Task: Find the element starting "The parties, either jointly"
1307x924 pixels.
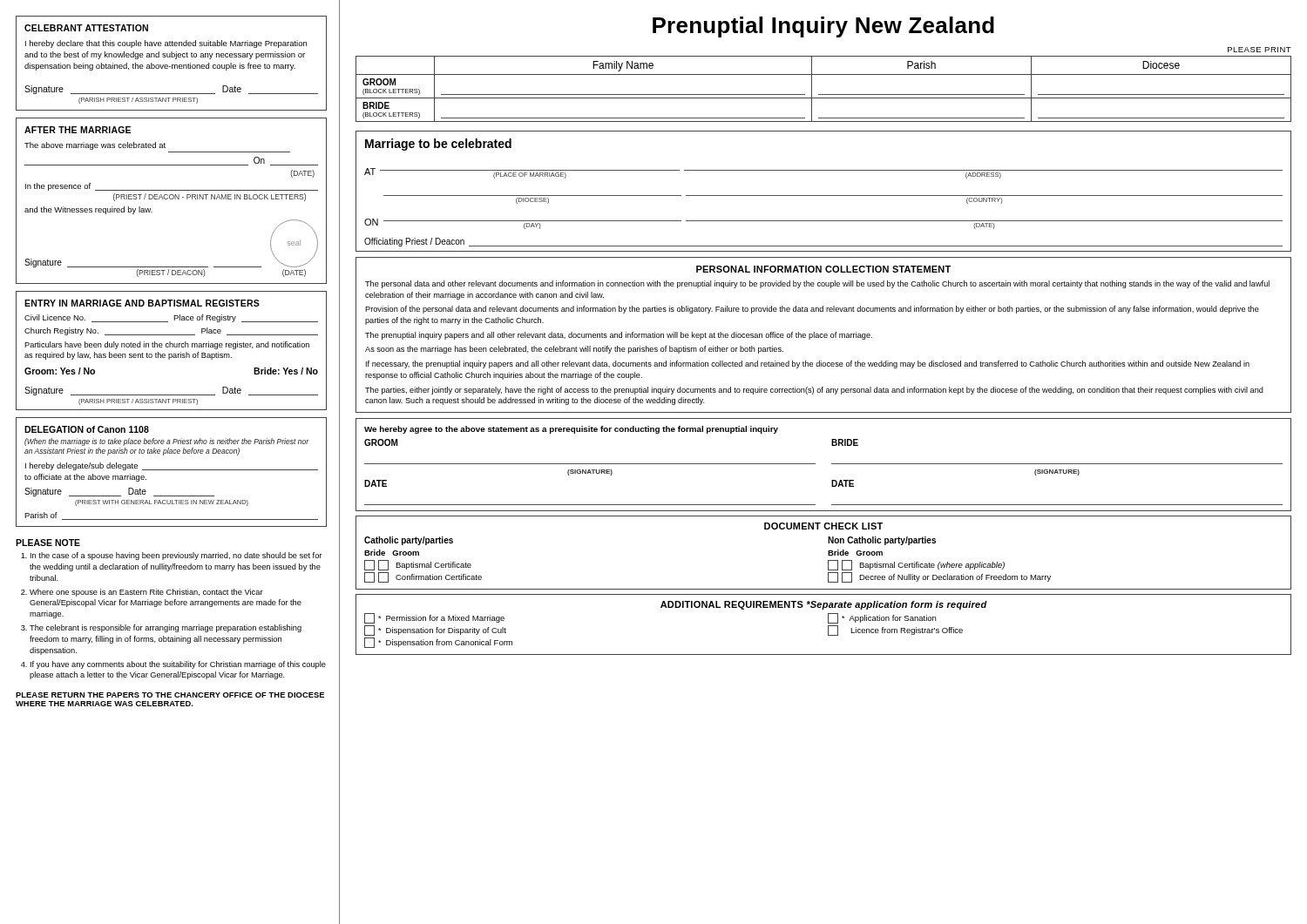Action: point(814,395)
